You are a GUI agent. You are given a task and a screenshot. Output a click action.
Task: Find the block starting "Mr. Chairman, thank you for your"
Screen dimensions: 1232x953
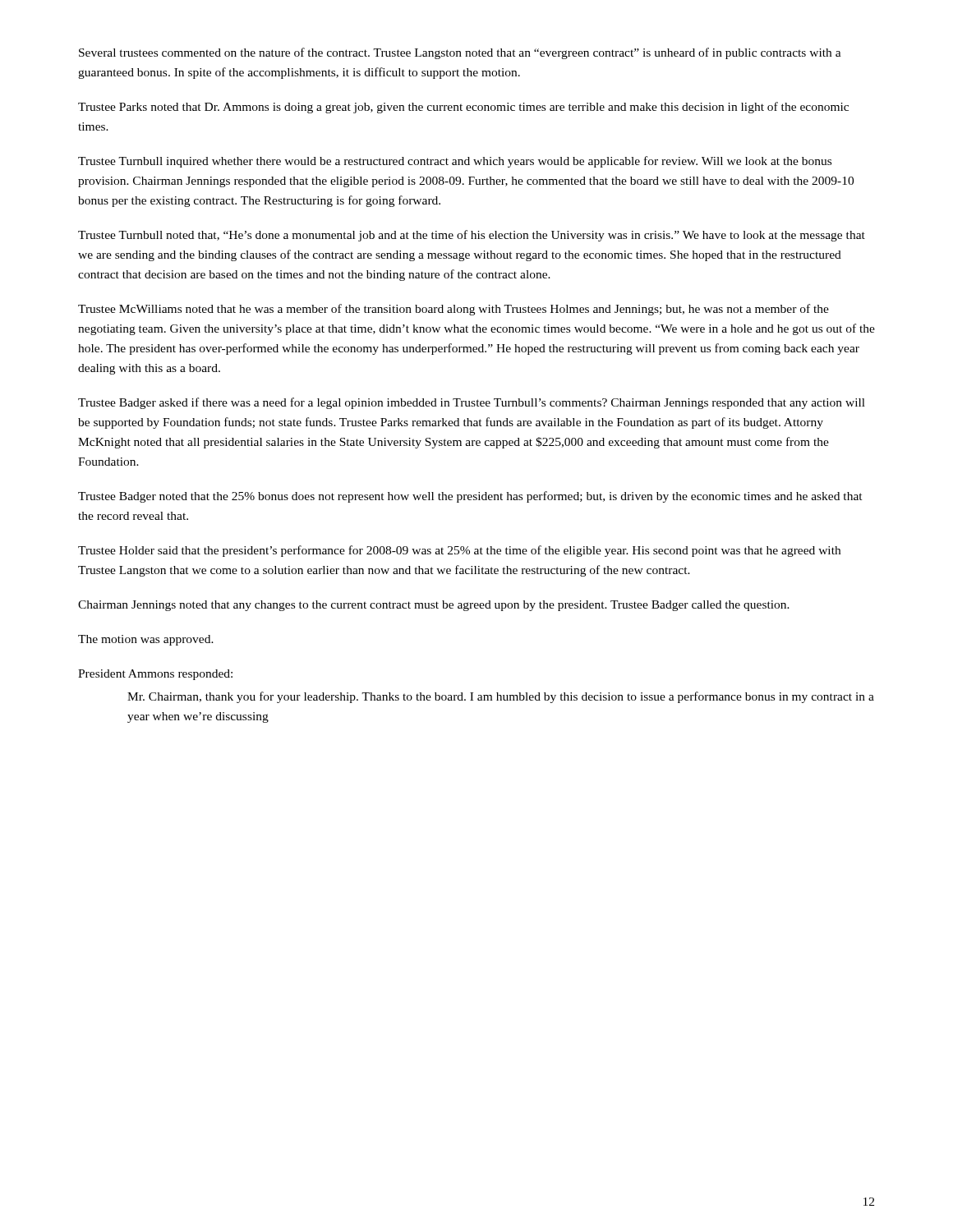tap(501, 706)
